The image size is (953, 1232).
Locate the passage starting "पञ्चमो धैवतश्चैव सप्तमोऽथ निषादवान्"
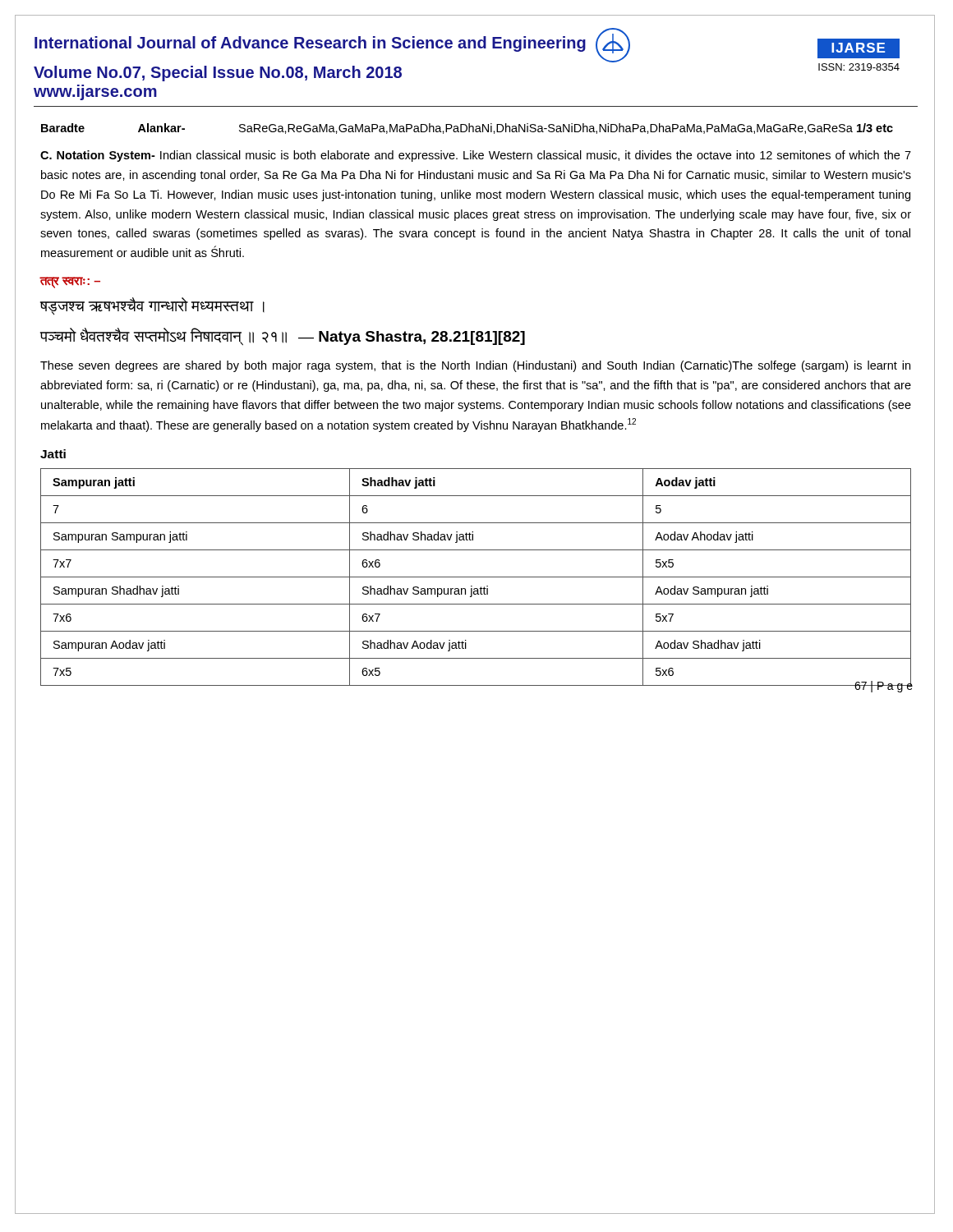[283, 336]
